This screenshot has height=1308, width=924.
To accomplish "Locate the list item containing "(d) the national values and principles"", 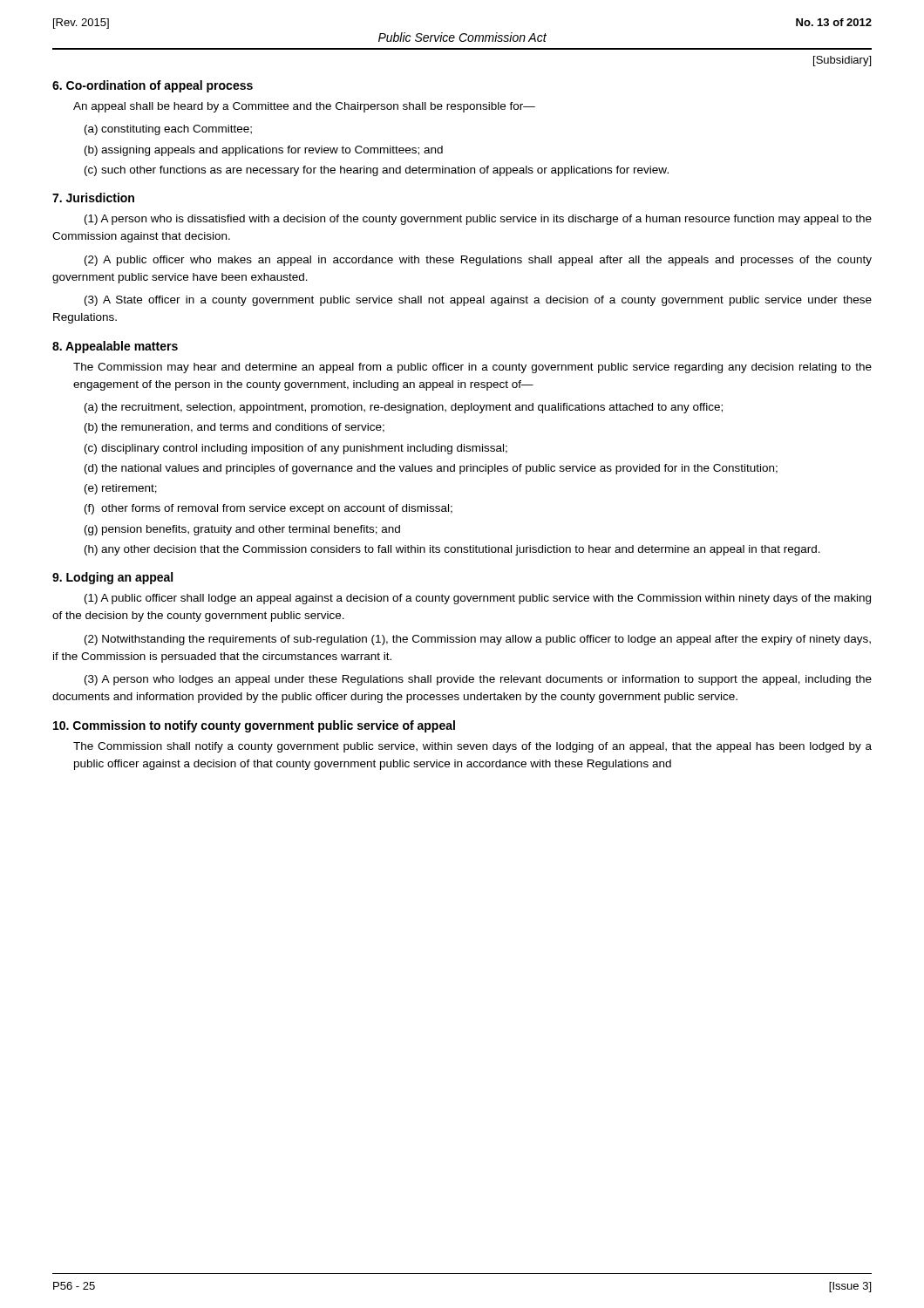I will point(462,468).
